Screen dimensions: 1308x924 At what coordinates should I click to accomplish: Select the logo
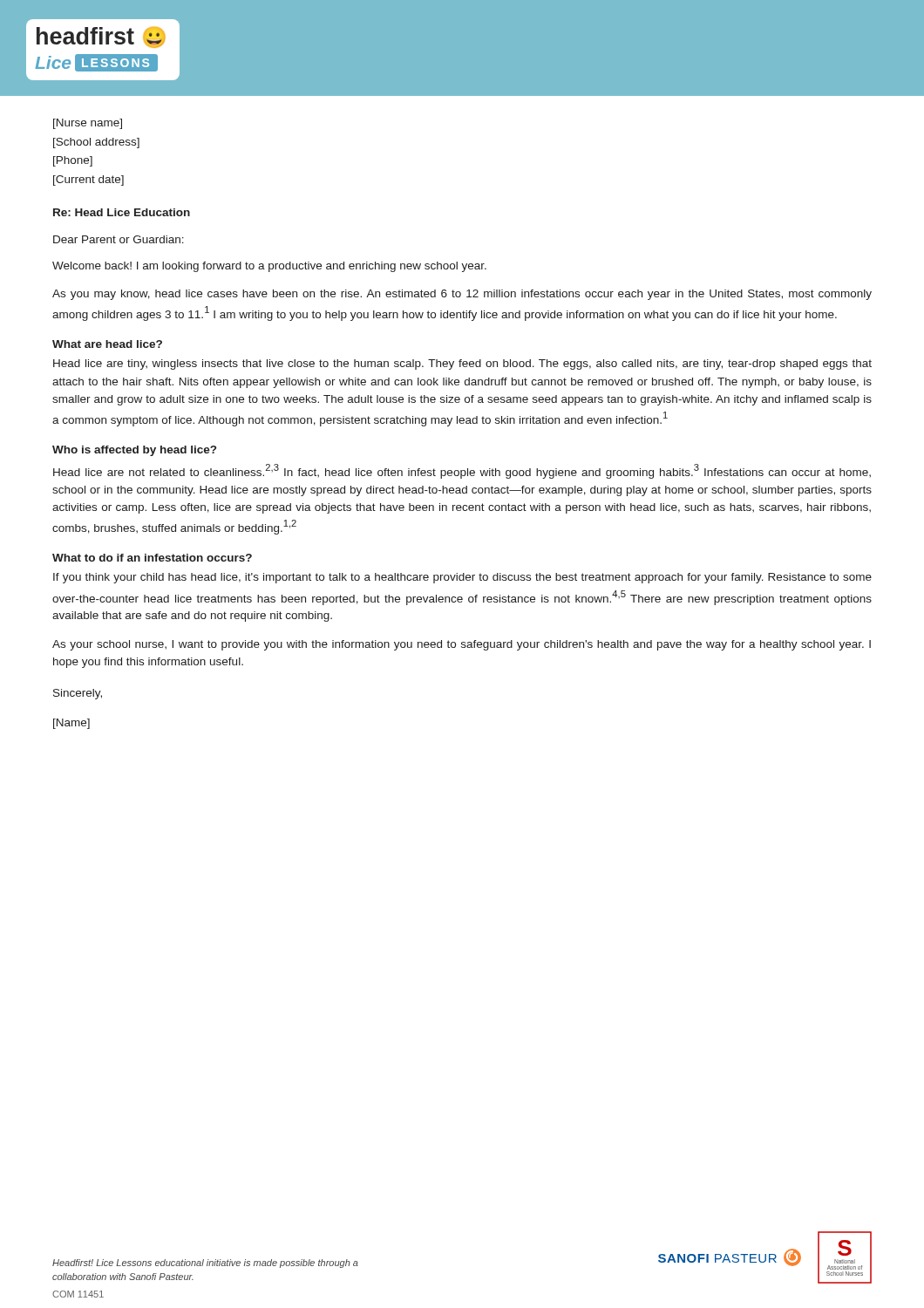point(103,50)
